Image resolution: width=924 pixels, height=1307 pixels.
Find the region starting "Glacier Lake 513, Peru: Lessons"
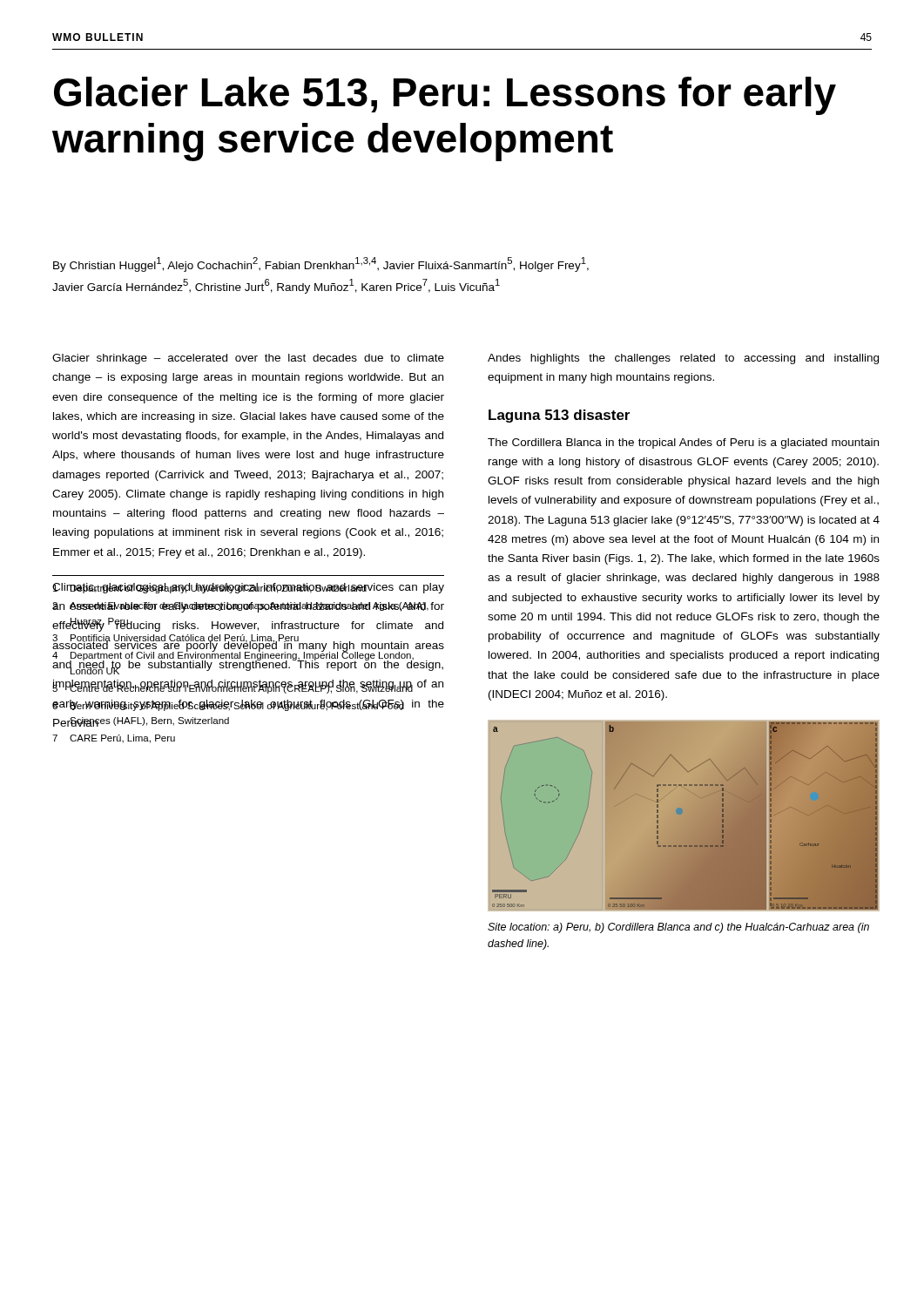point(462,116)
